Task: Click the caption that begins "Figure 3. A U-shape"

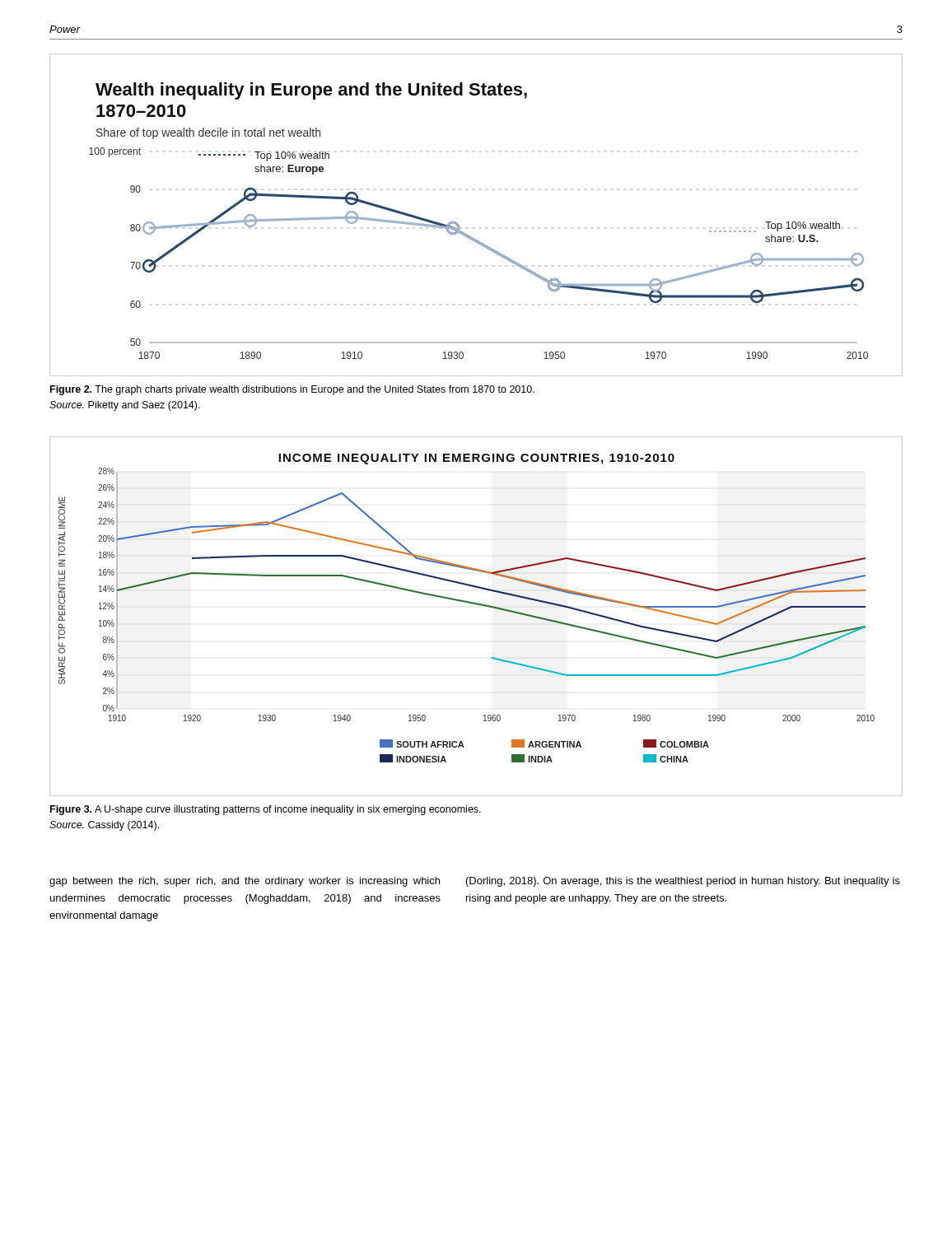Action: tap(265, 817)
